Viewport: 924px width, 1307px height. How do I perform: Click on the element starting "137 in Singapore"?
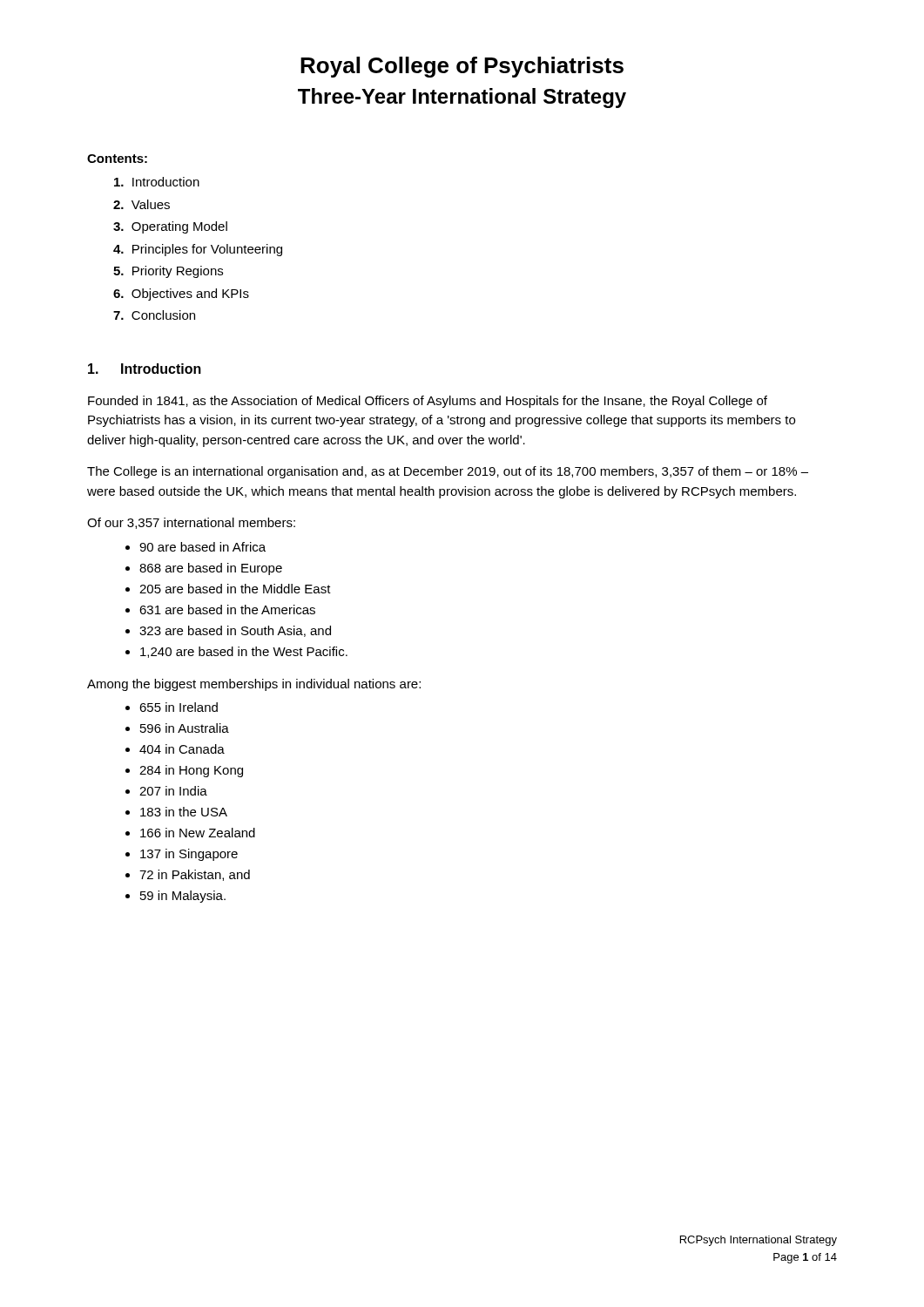point(189,853)
